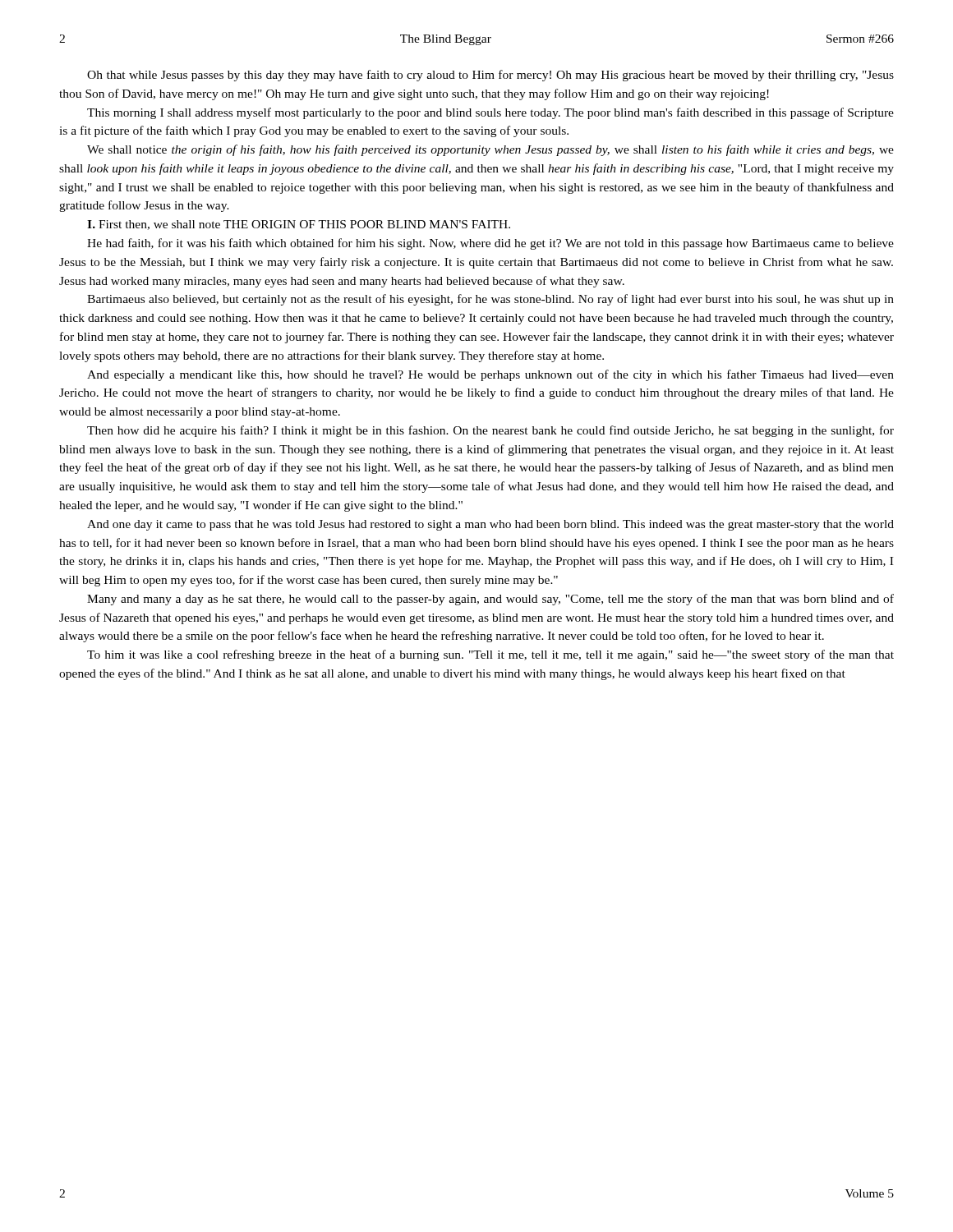Find the block on this page that starts "To him it was like a cool"
The width and height of the screenshot is (953, 1232).
click(476, 664)
